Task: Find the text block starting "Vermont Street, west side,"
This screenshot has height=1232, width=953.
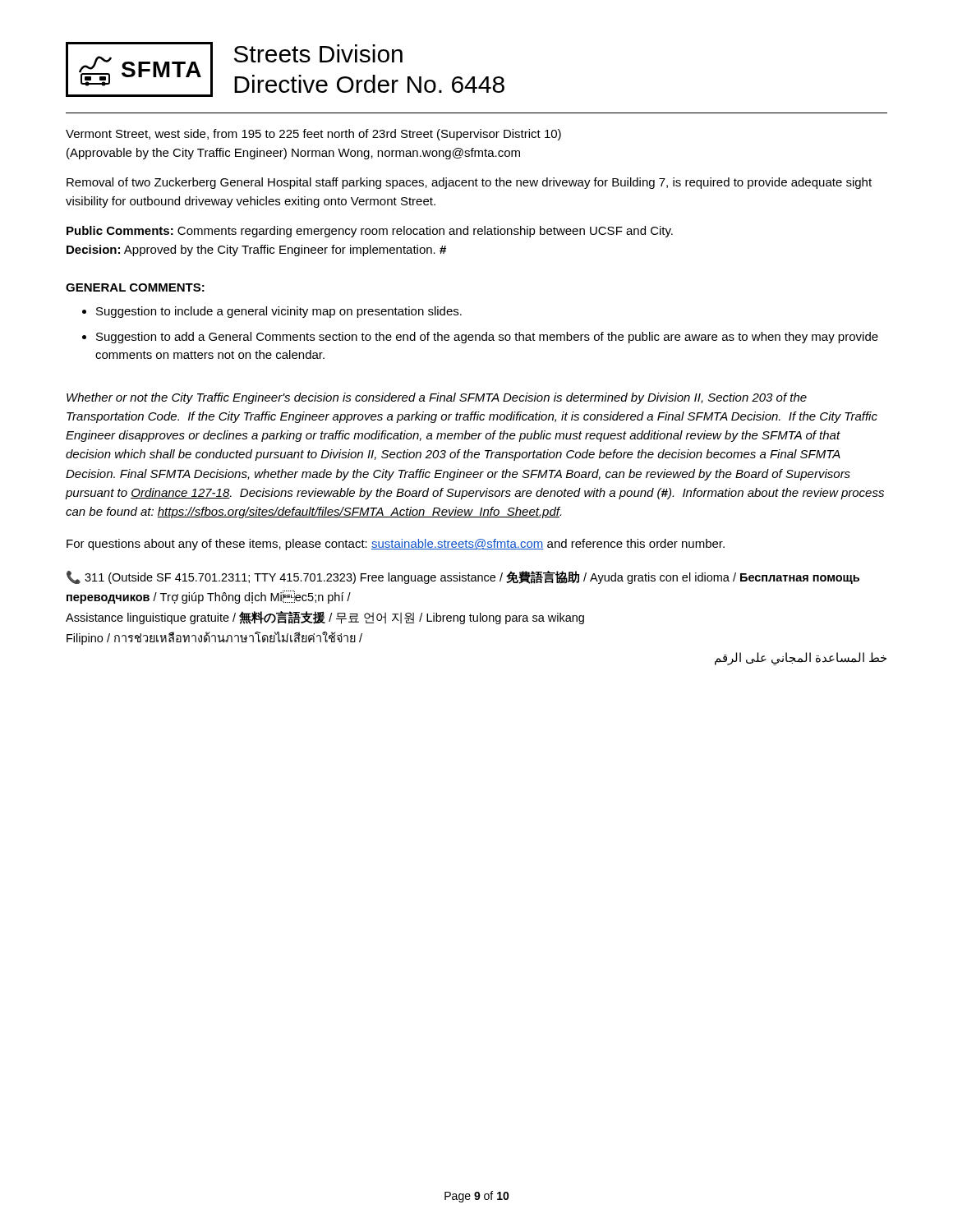Action: click(314, 143)
